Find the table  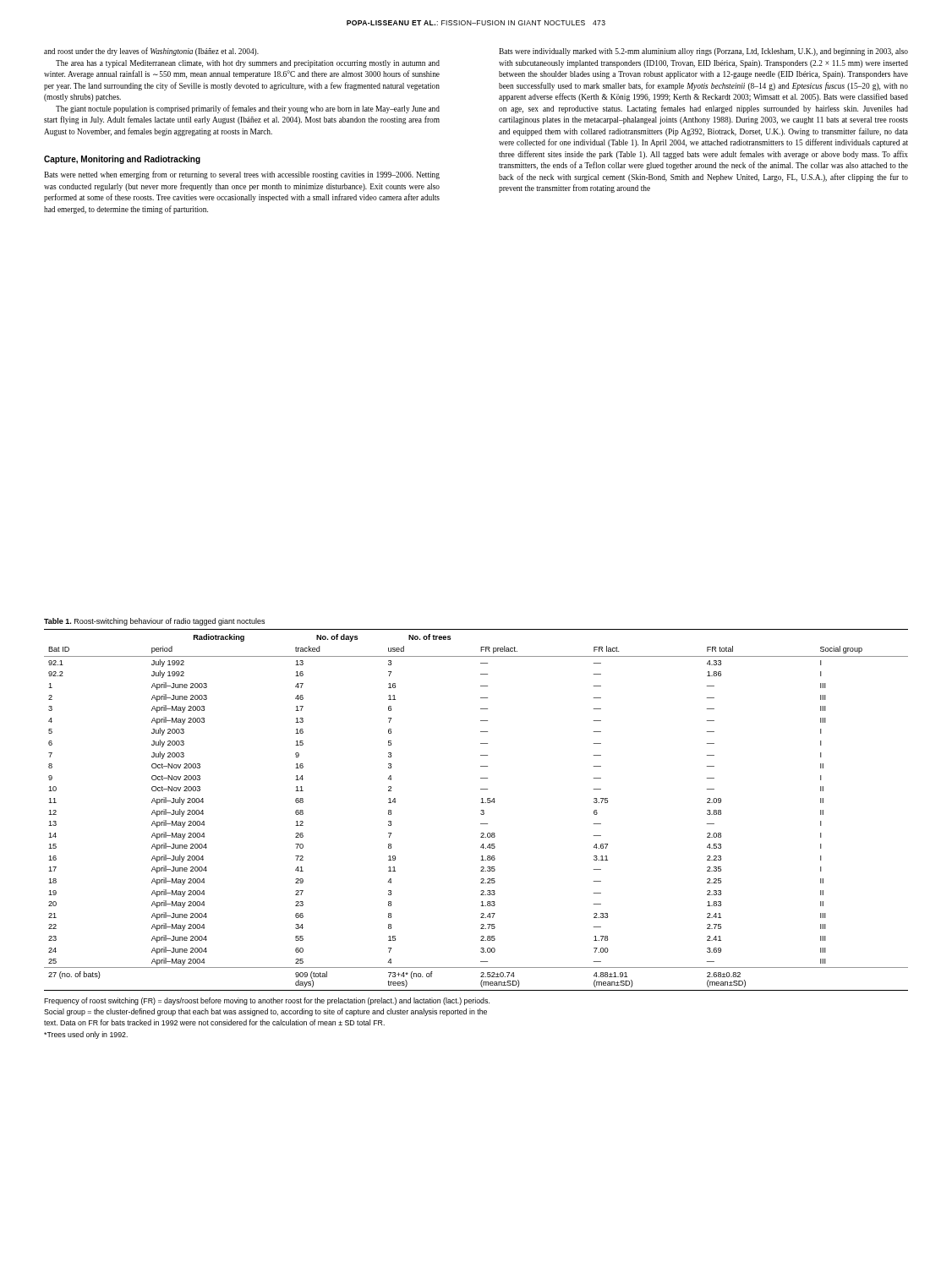[476, 810]
